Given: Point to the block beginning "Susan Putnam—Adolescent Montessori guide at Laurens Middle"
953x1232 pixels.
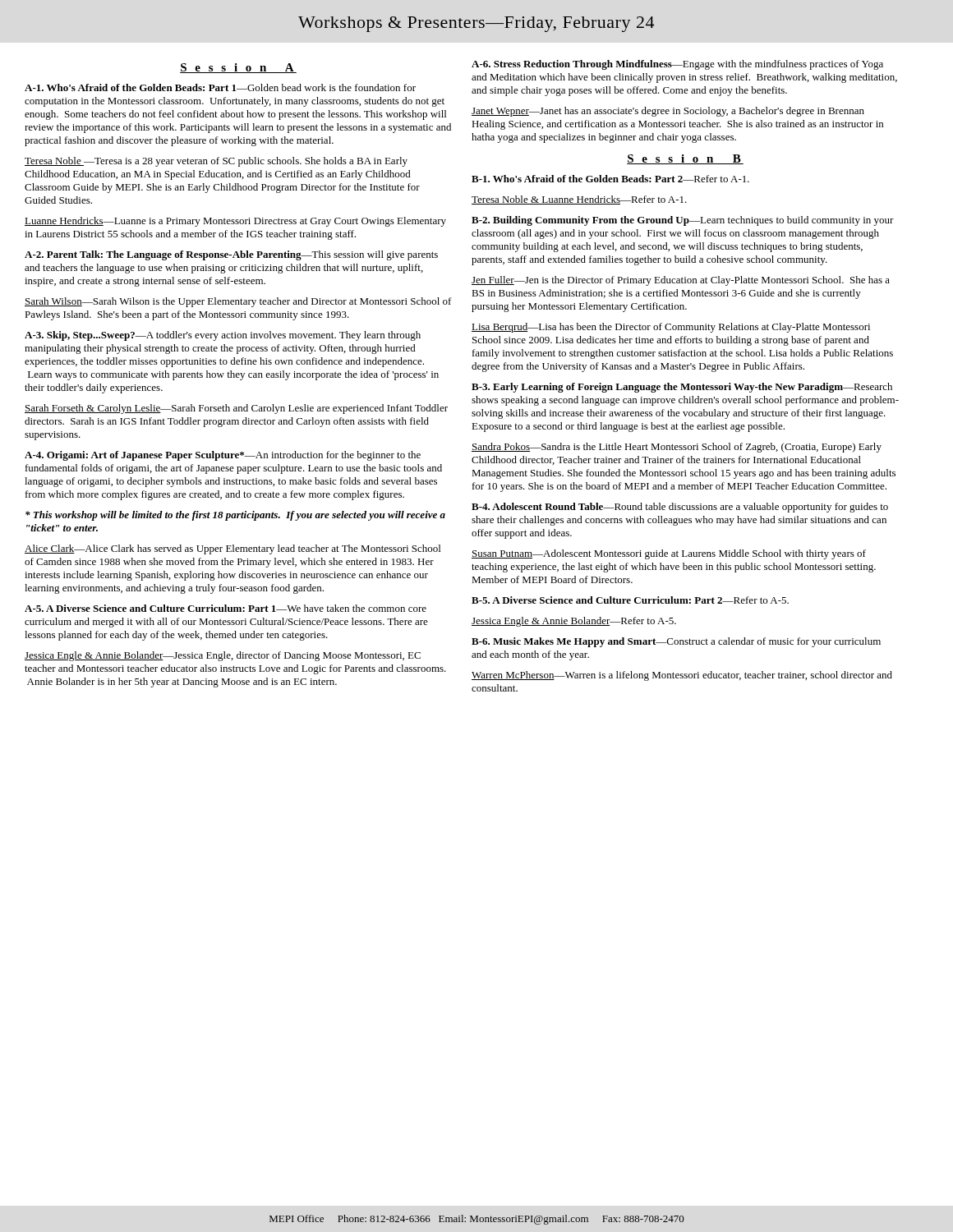Looking at the screenshot, I should coord(685,567).
